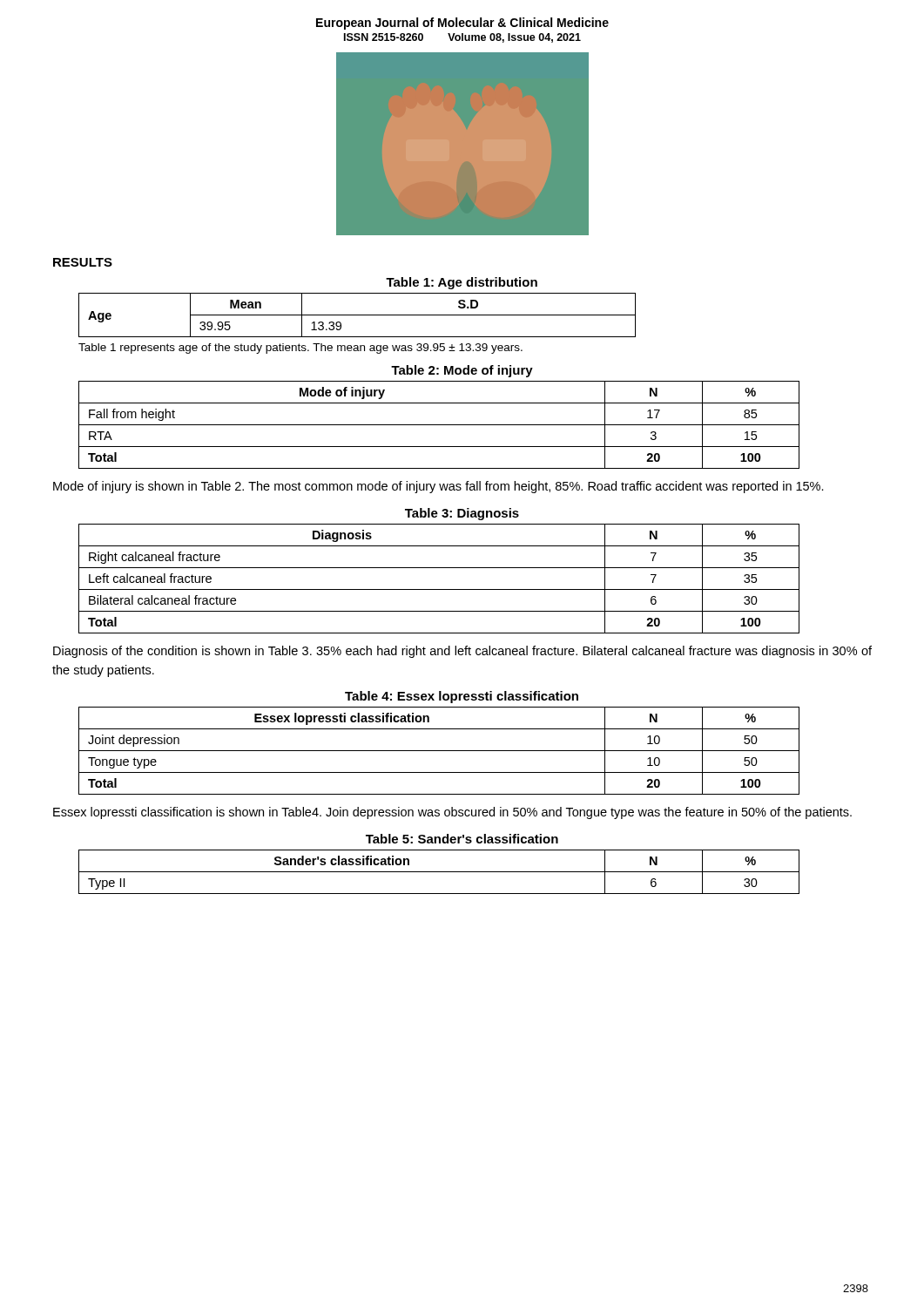
Task: Click a photo
Action: 462,146
